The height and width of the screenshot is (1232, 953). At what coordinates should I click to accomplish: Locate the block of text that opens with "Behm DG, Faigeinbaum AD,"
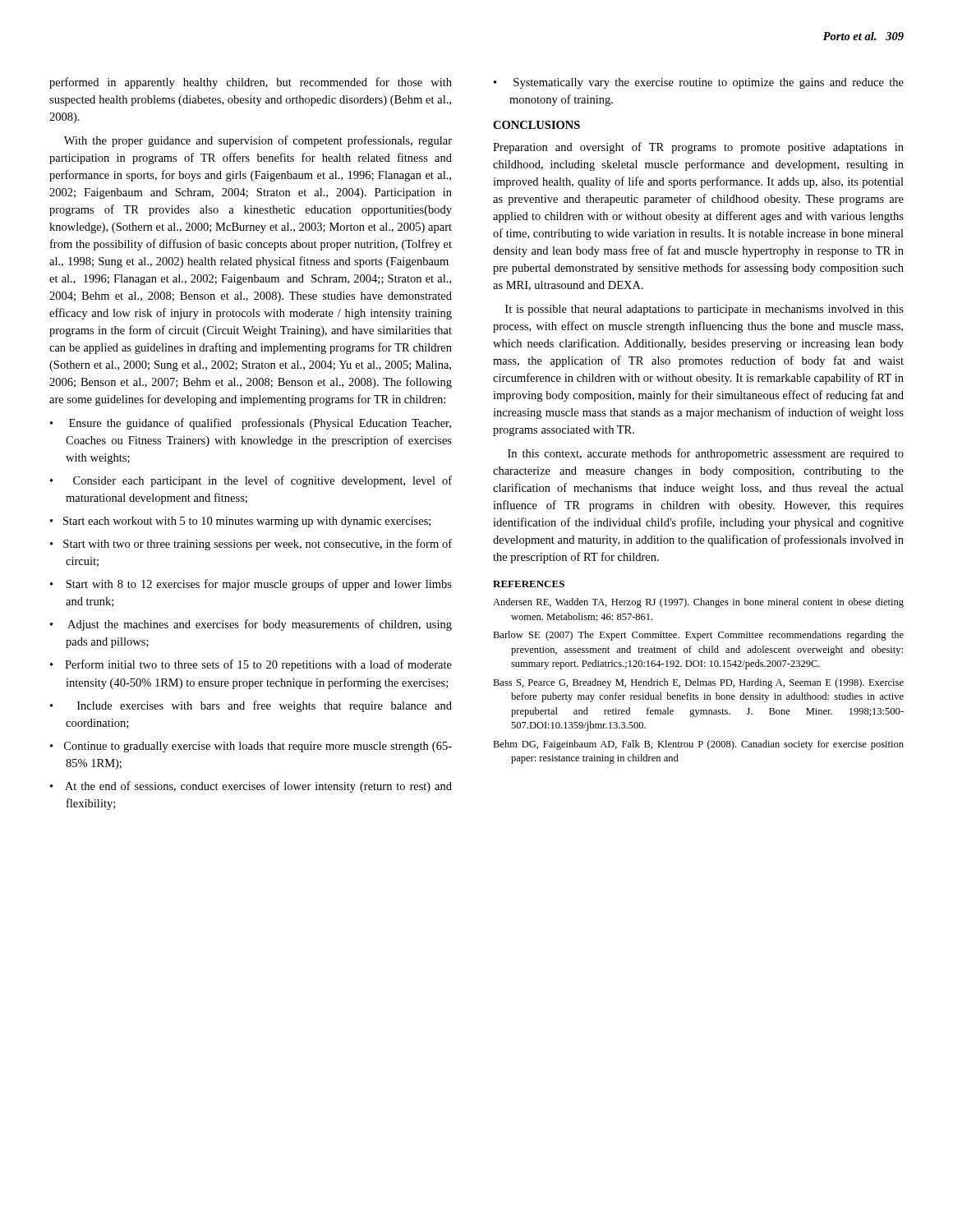click(x=698, y=751)
